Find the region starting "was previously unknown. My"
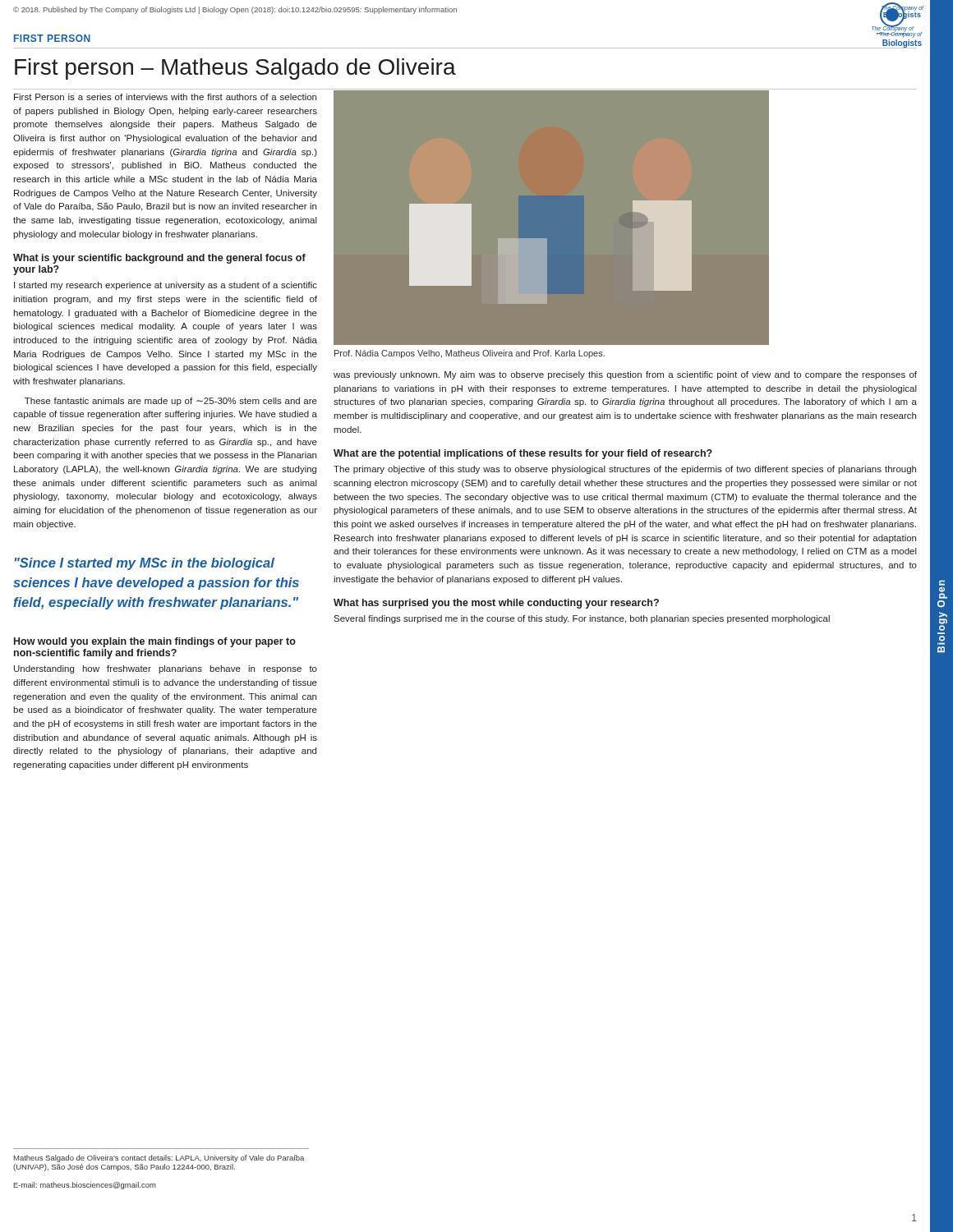The height and width of the screenshot is (1232, 953). [x=625, y=402]
